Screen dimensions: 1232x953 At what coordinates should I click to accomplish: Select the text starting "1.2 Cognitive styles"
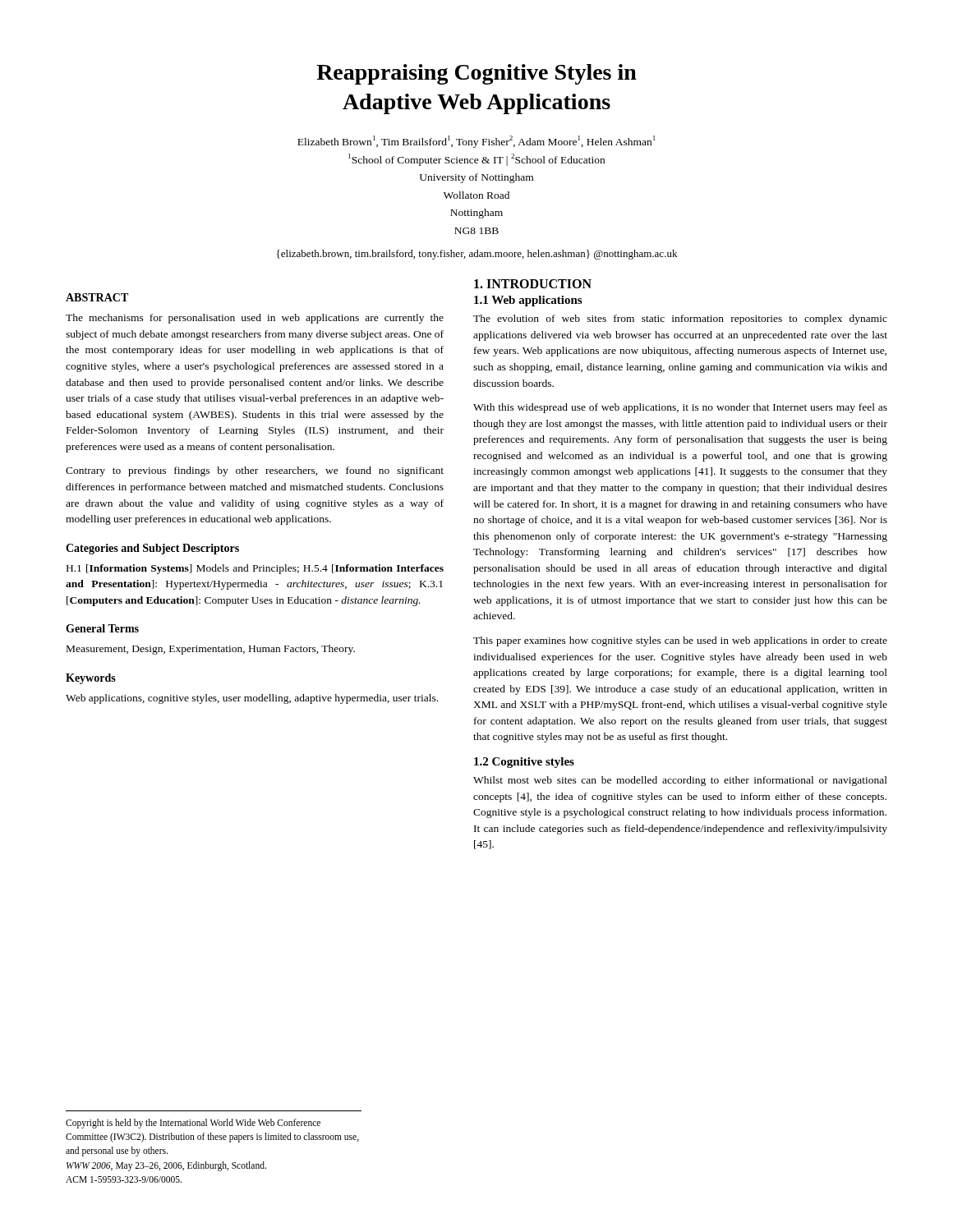click(x=524, y=761)
